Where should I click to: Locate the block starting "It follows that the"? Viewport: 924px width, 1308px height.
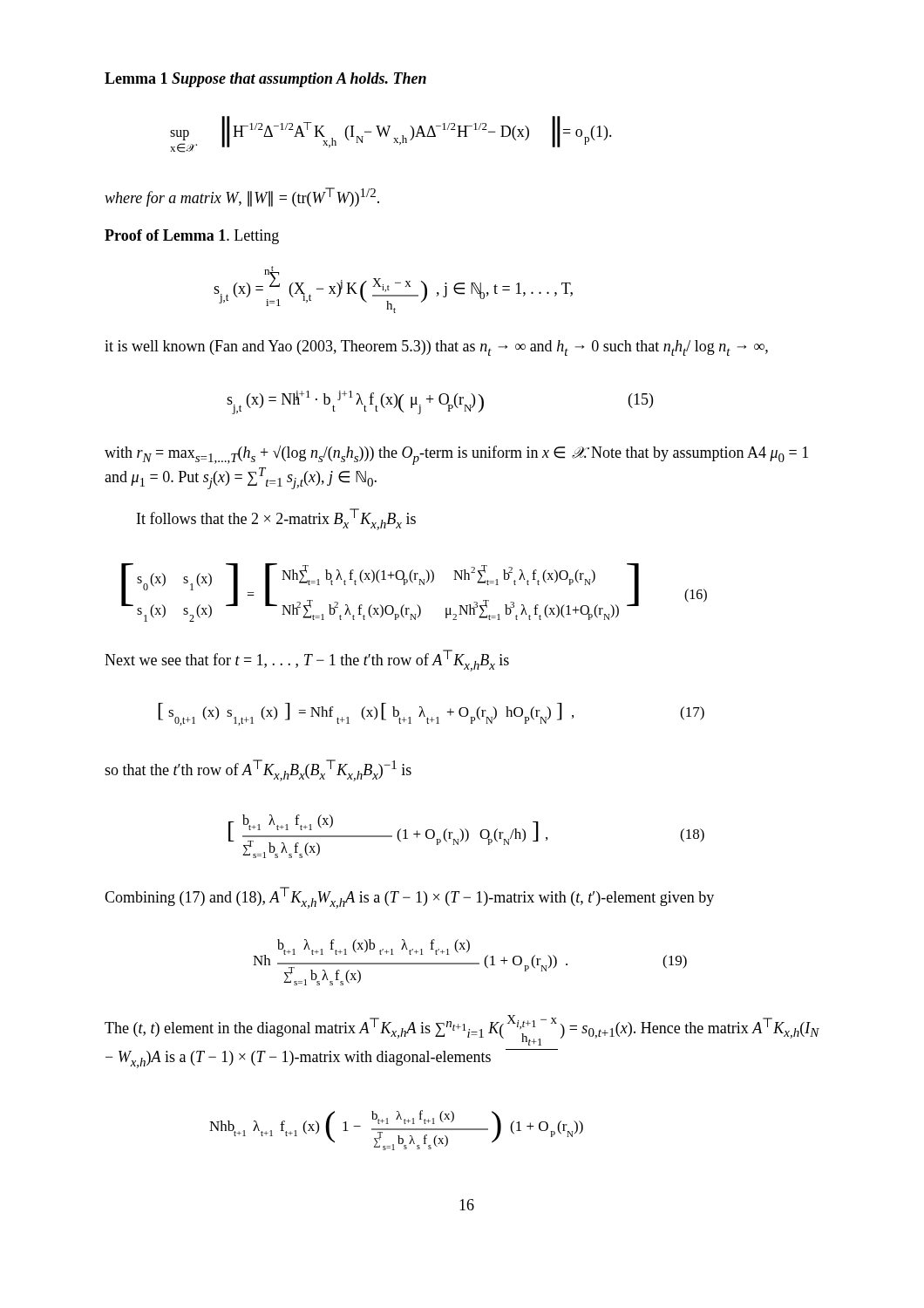pos(276,518)
